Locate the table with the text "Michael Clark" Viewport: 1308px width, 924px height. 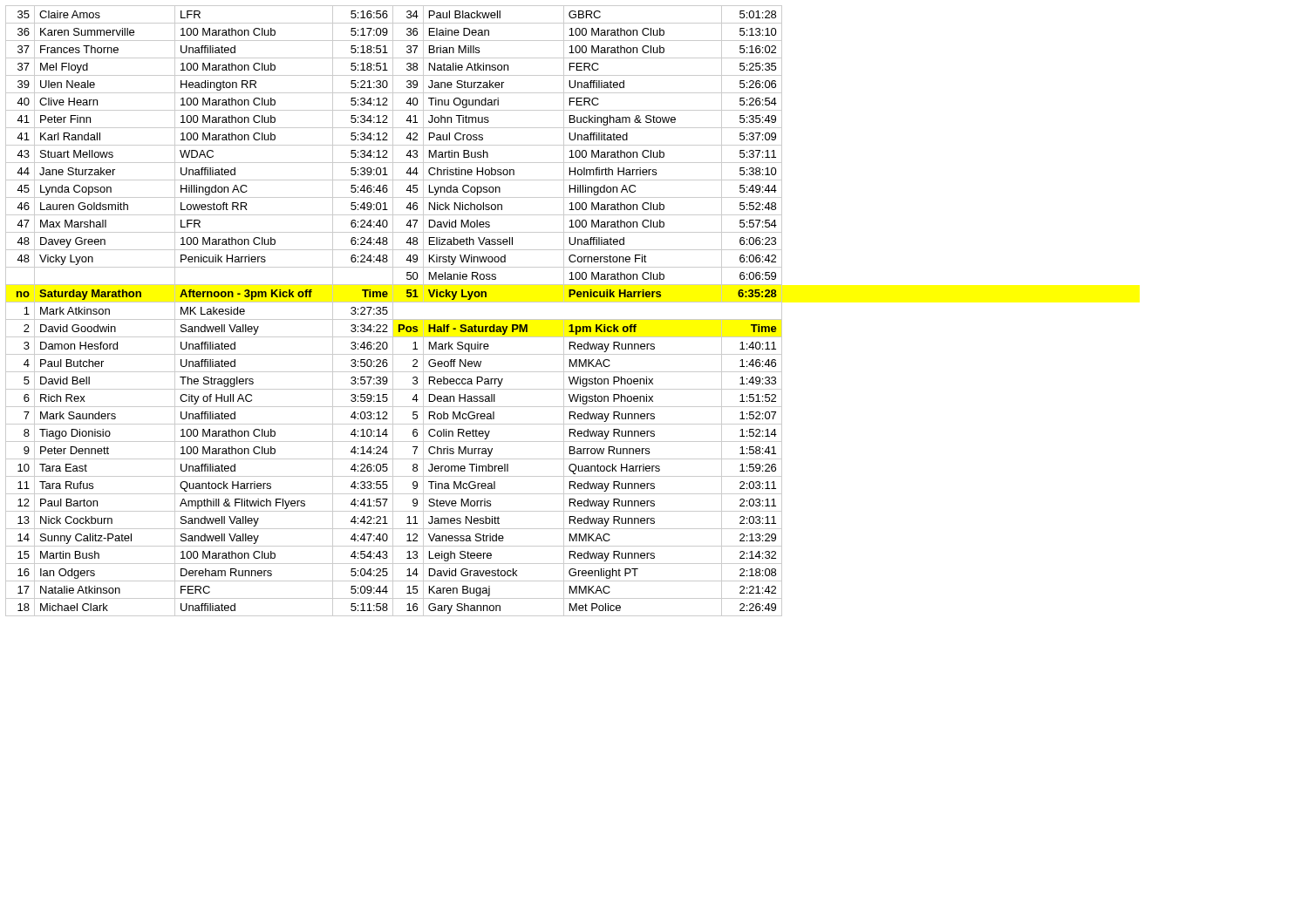(573, 311)
